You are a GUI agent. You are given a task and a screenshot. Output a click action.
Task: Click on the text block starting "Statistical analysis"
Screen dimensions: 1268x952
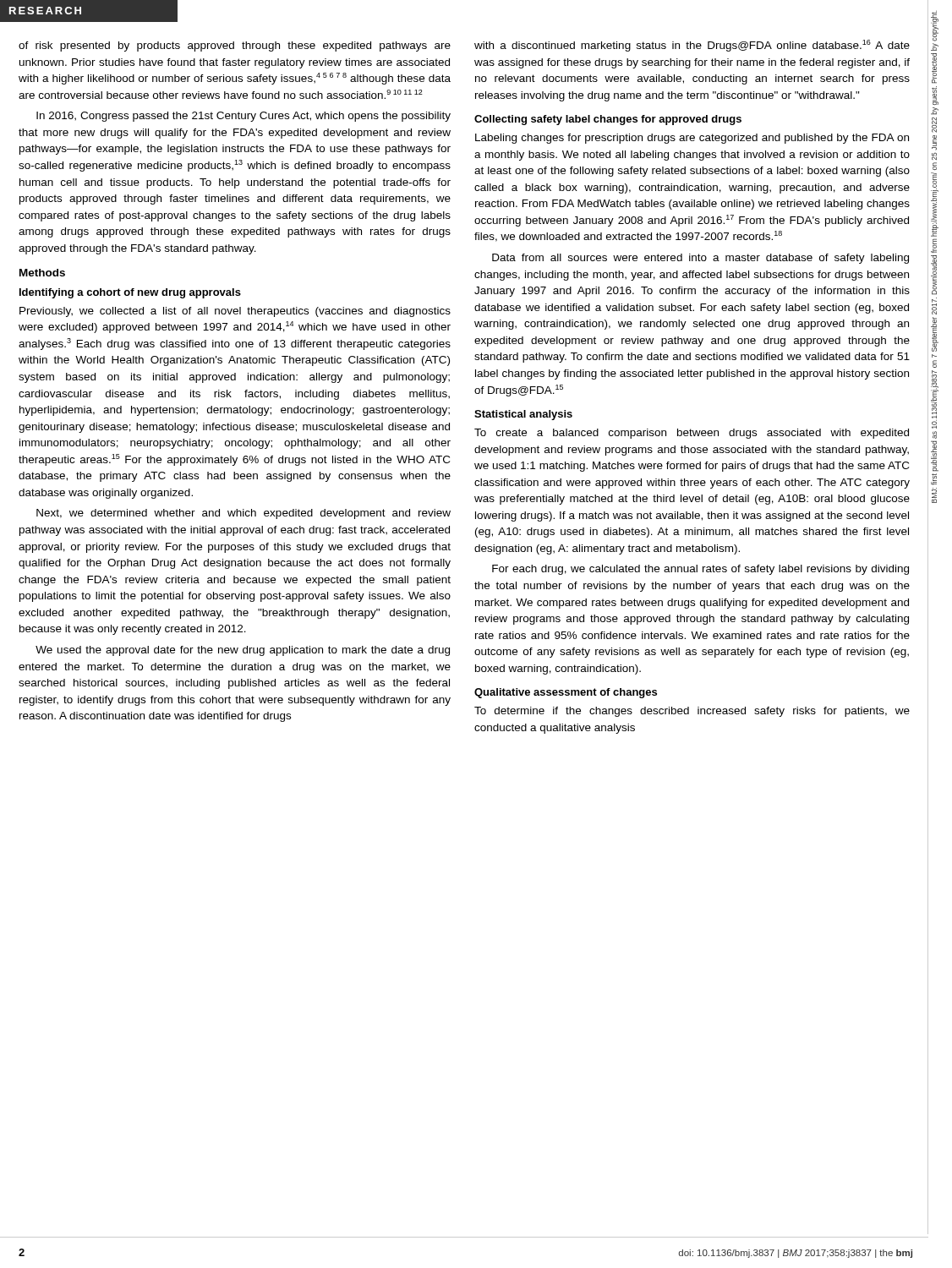point(523,415)
